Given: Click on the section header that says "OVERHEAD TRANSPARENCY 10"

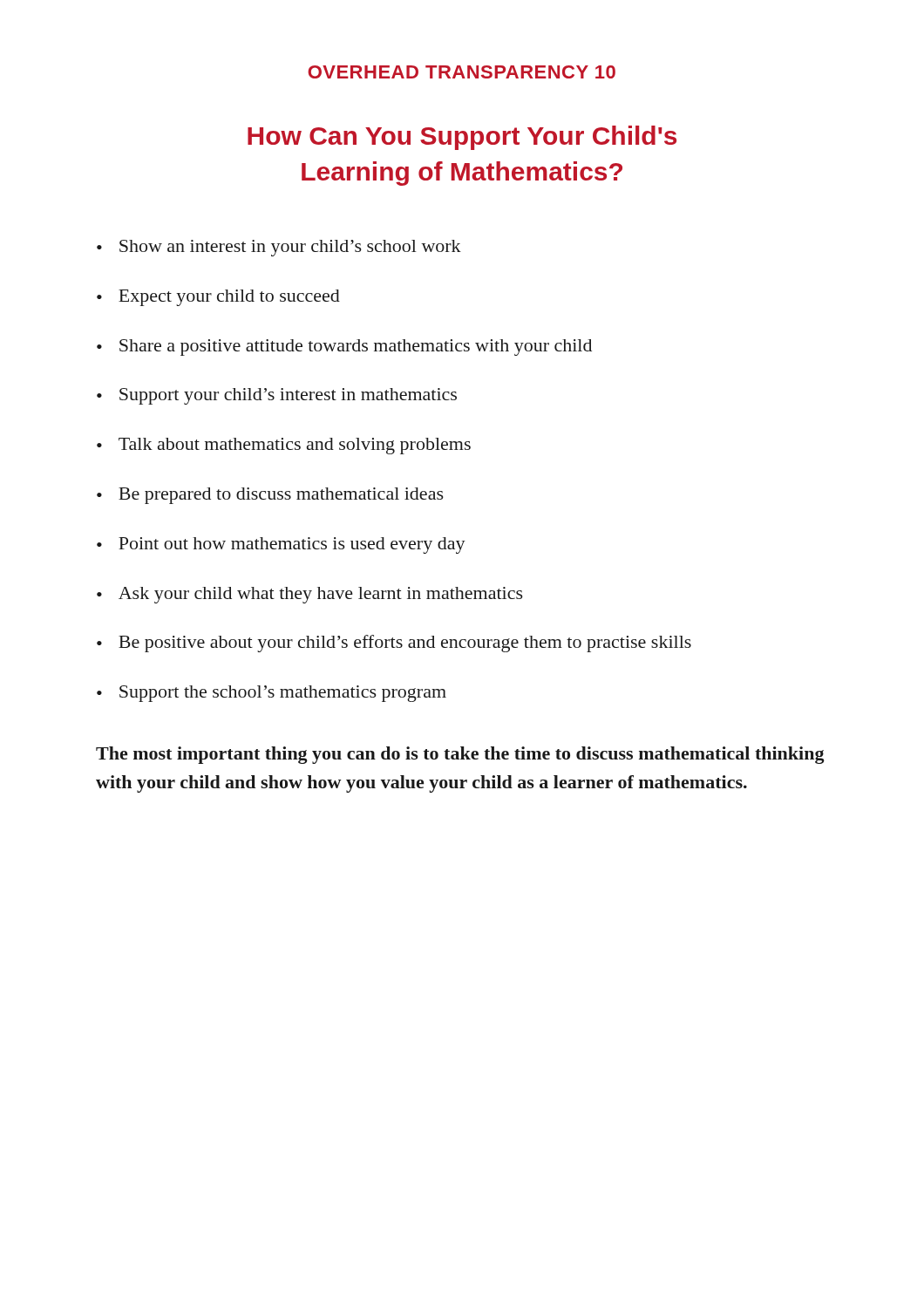Looking at the screenshot, I should 462,72.
